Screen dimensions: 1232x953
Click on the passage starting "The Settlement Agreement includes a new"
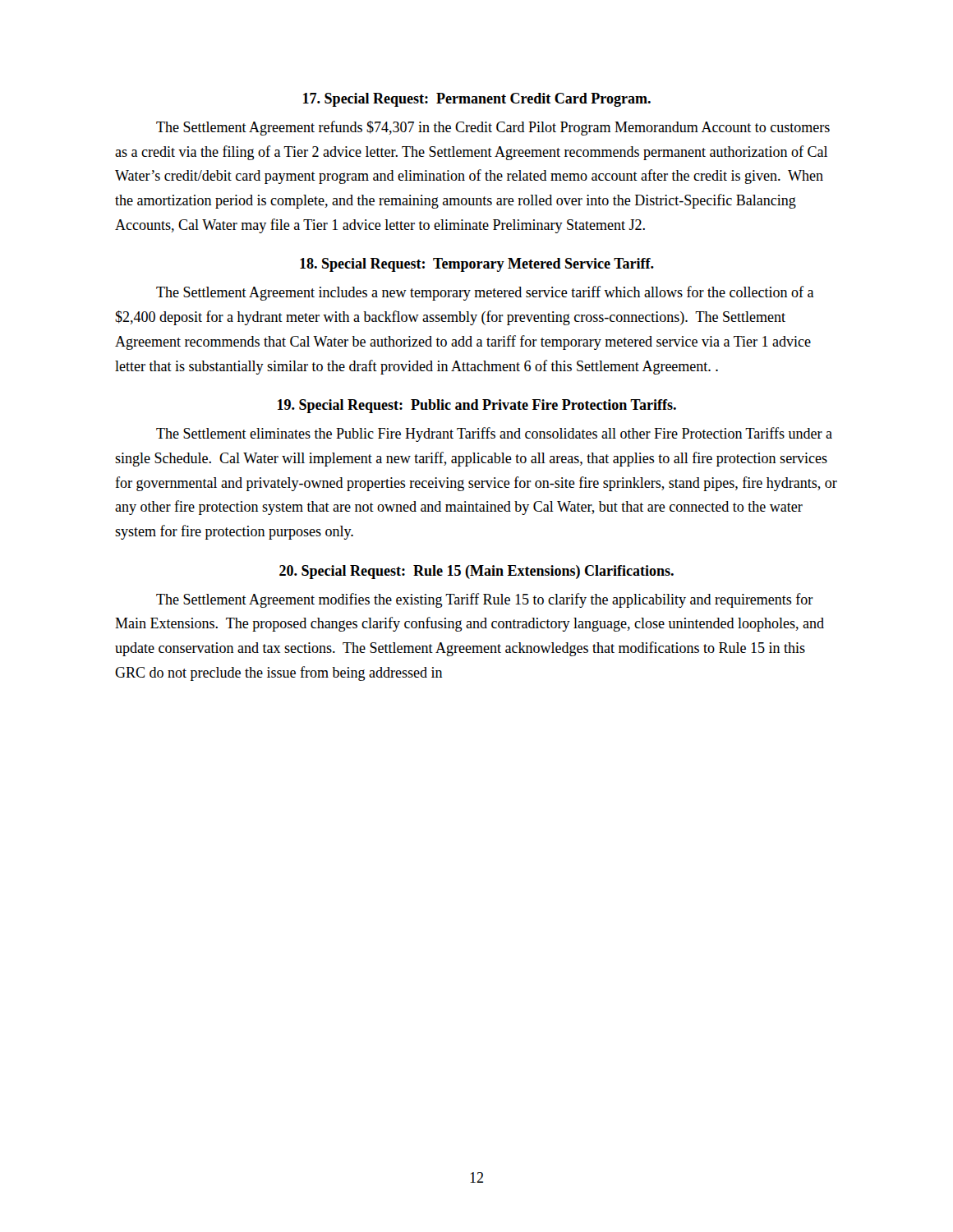coord(476,330)
